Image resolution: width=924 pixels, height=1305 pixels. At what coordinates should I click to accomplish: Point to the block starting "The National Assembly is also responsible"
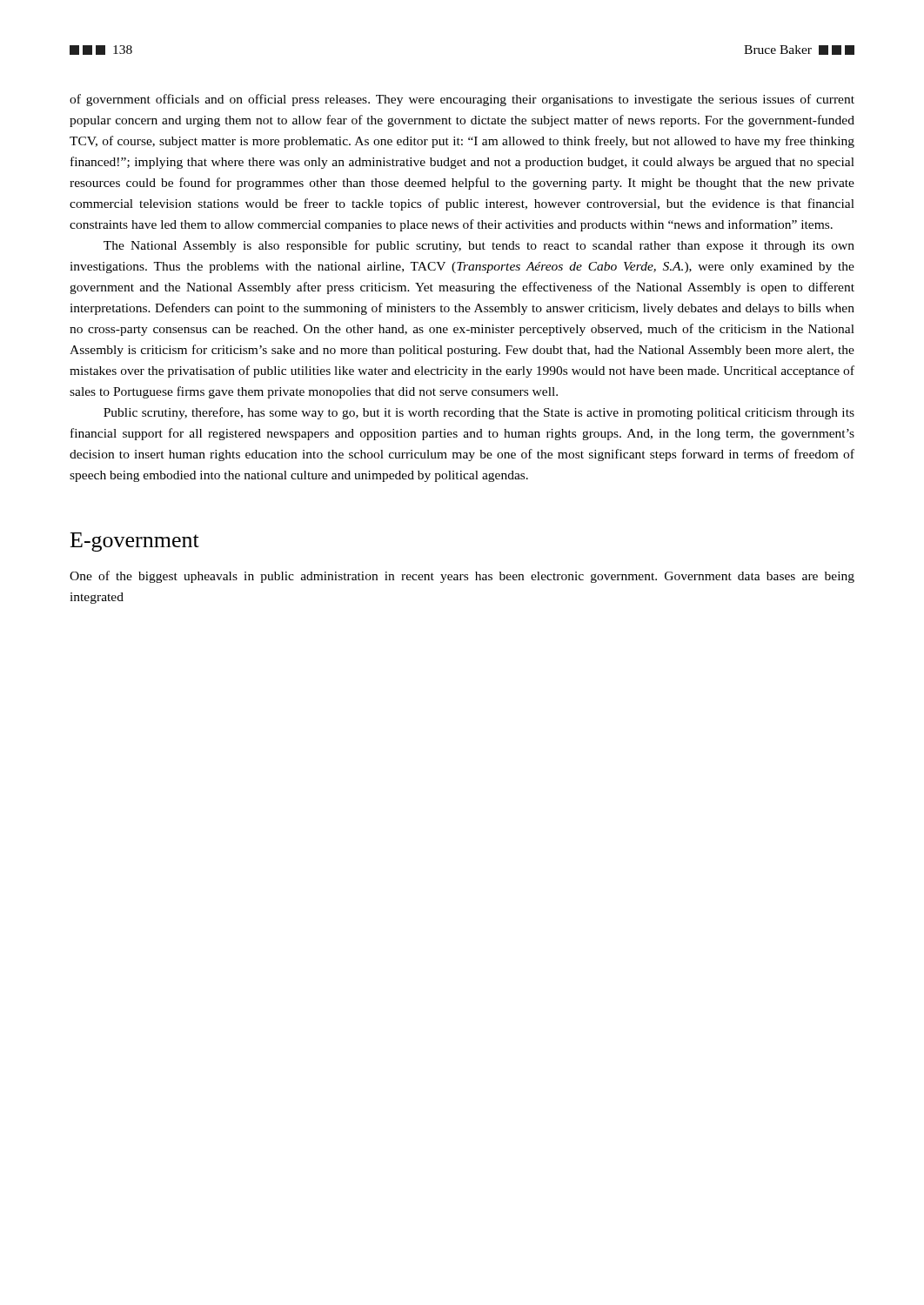click(462, 319)
